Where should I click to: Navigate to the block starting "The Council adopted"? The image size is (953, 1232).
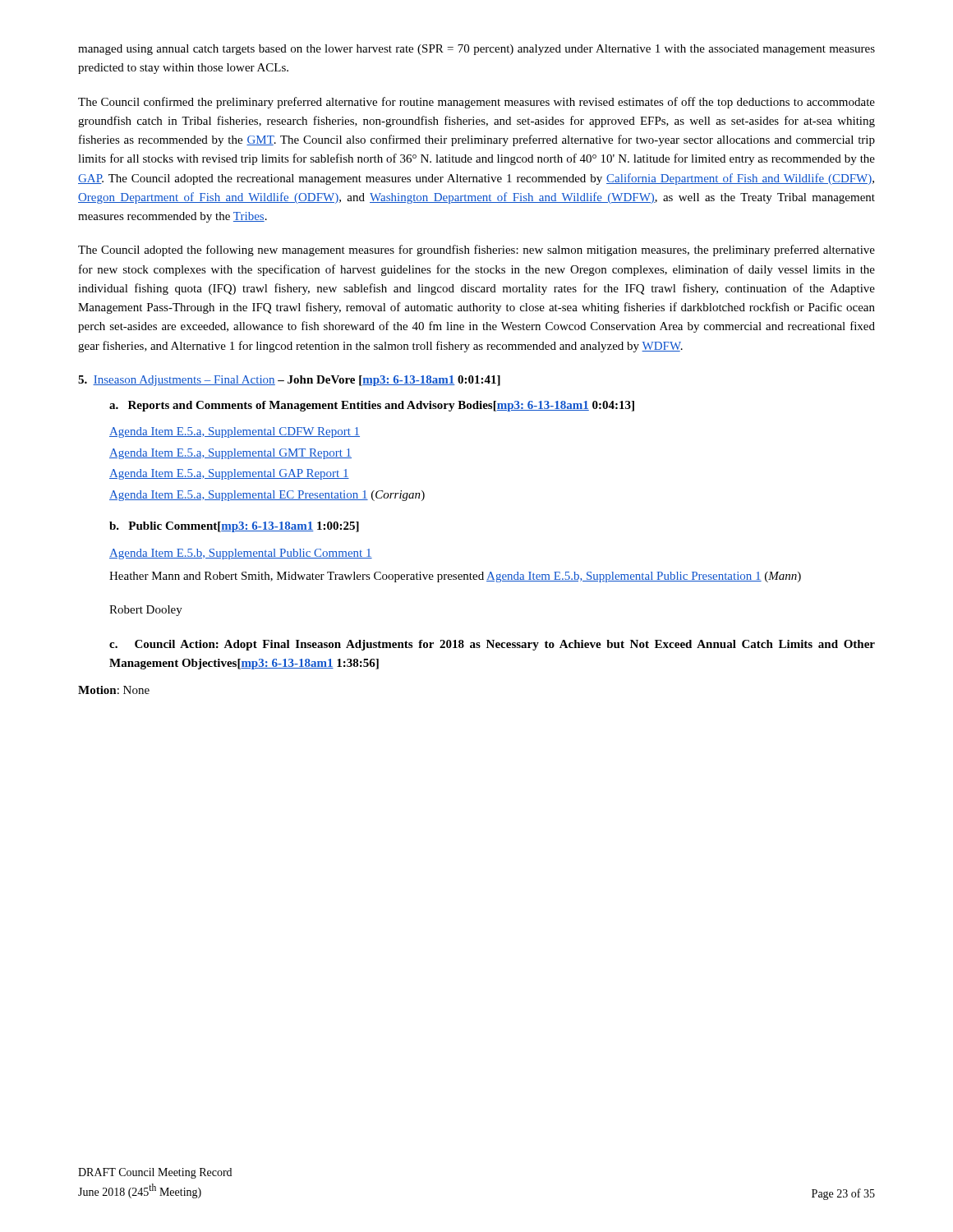[x=476, y=298]
